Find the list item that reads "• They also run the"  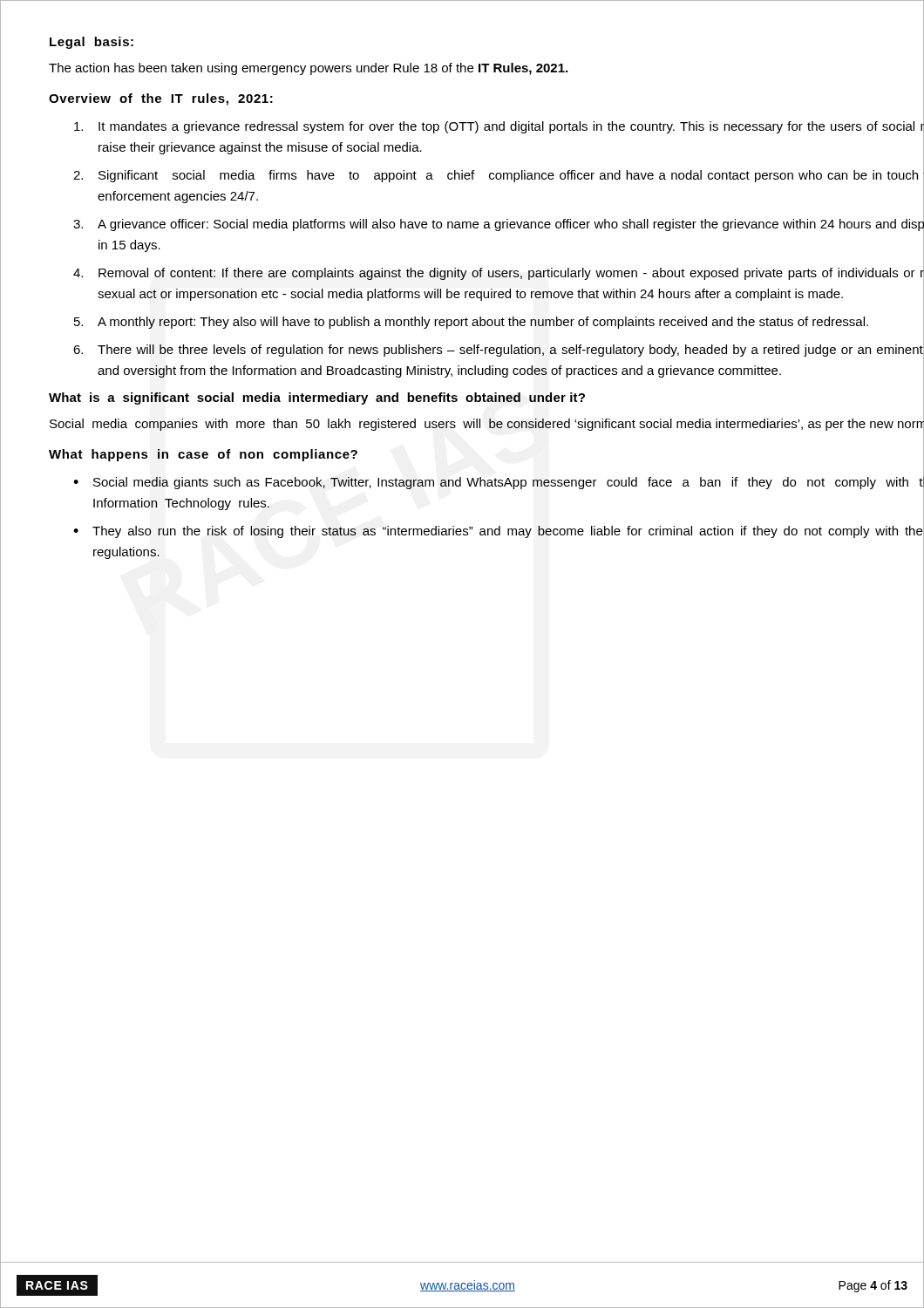pyautogui.click(x=499, y=542)
